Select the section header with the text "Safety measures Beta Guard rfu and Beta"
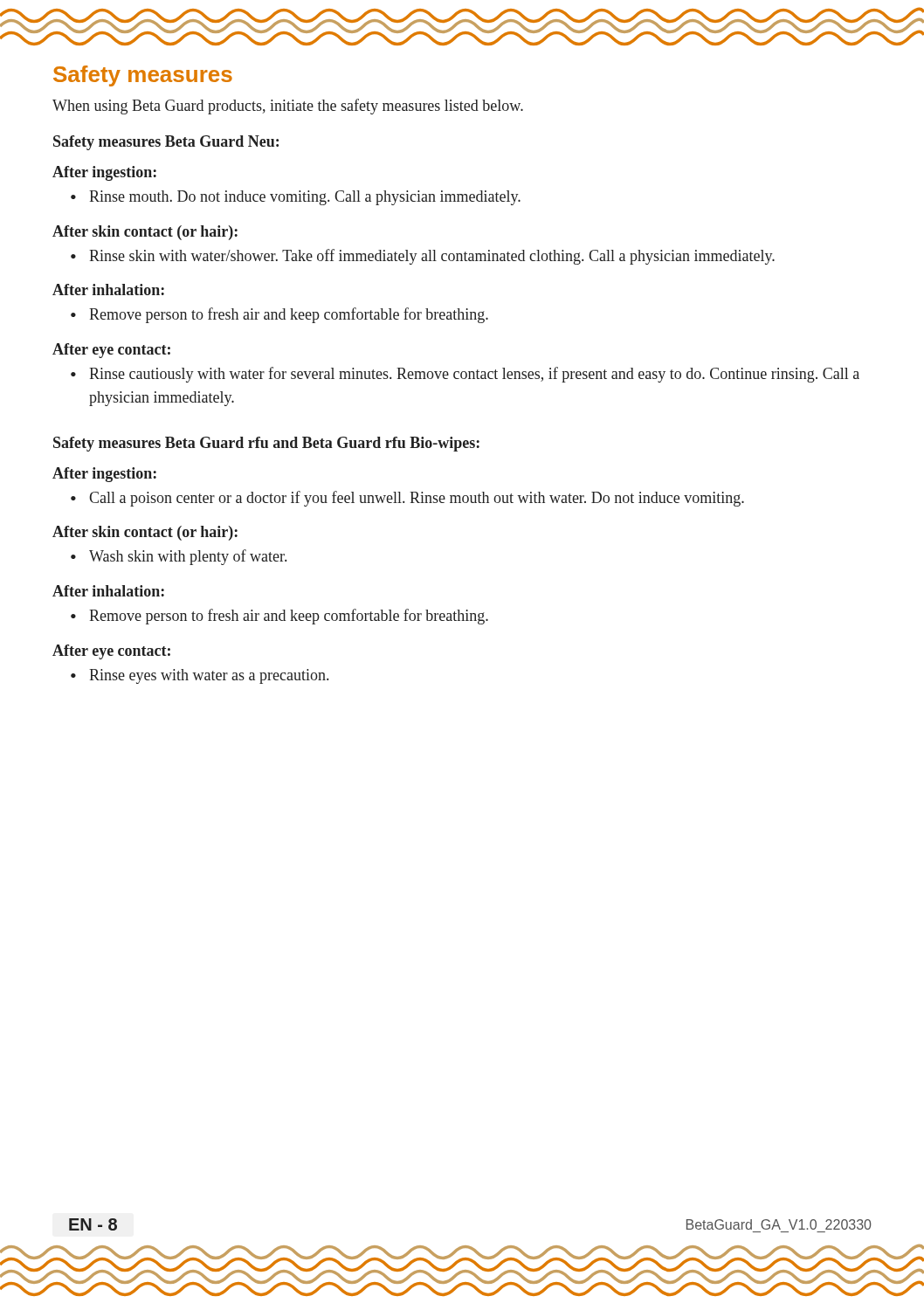The width and height of the screenshot is (924, 1310). click(266, 443)
